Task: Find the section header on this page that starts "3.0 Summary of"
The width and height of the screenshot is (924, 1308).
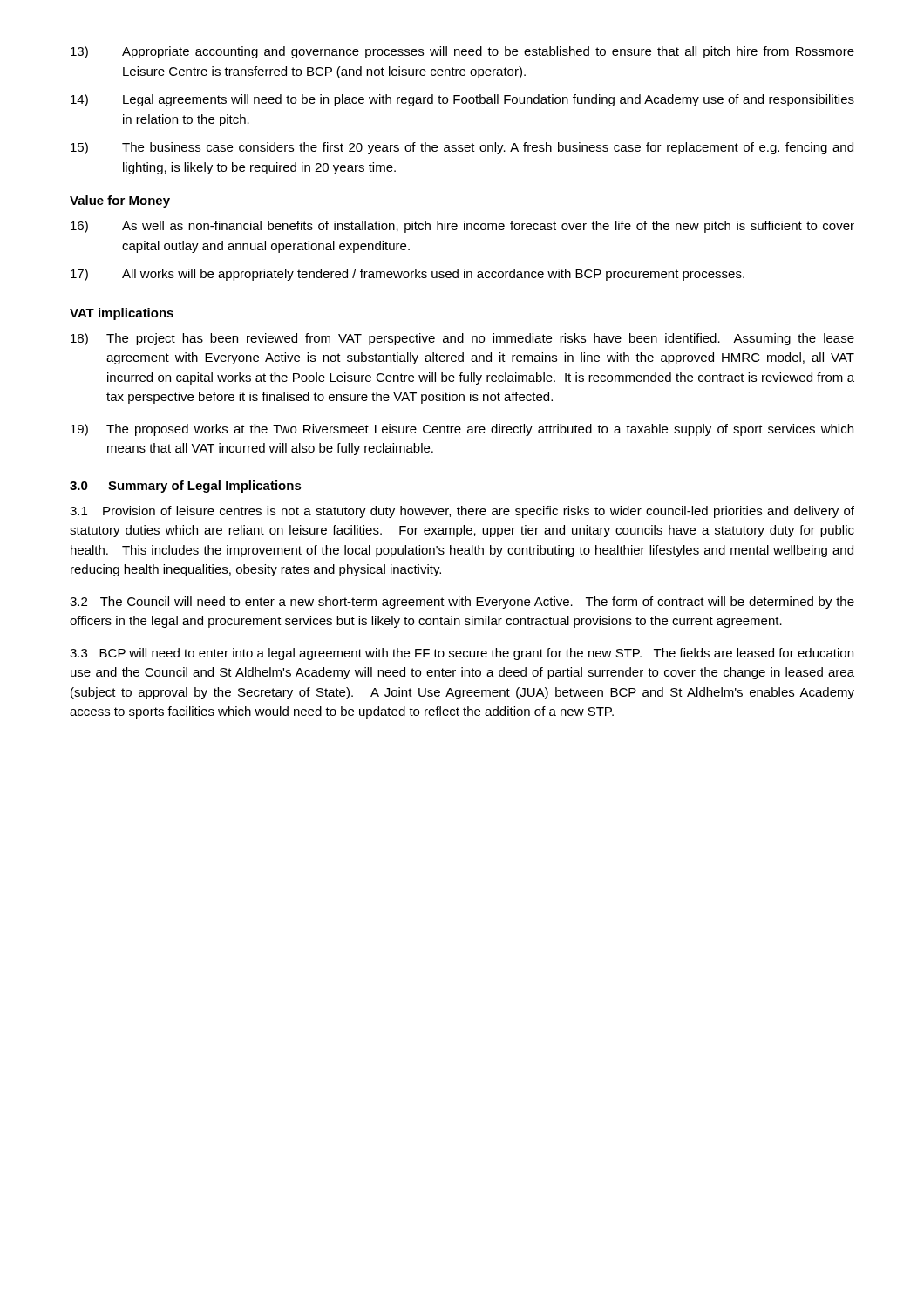Action: 186,485
